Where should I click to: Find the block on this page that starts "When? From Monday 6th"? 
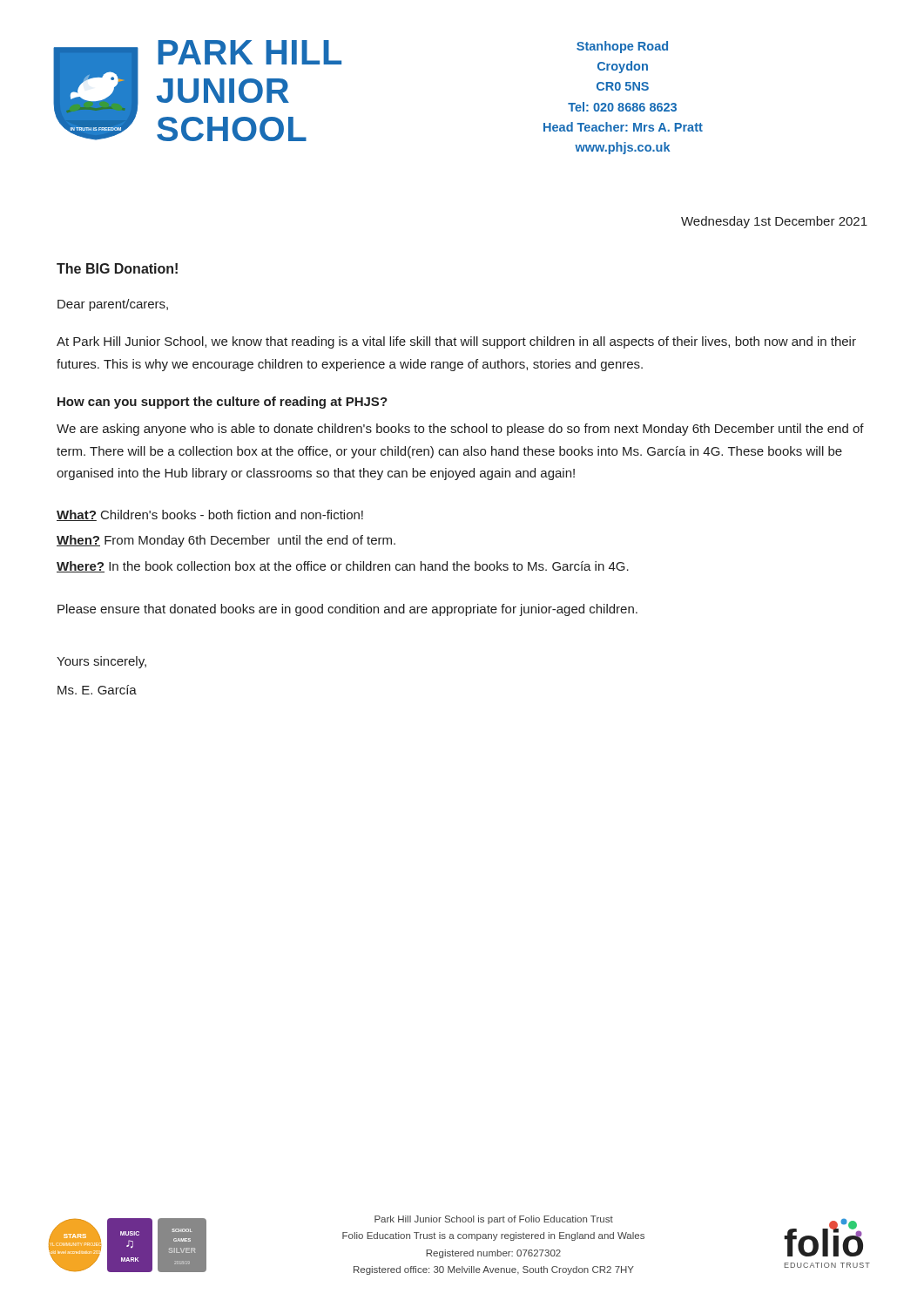(227, 540)
